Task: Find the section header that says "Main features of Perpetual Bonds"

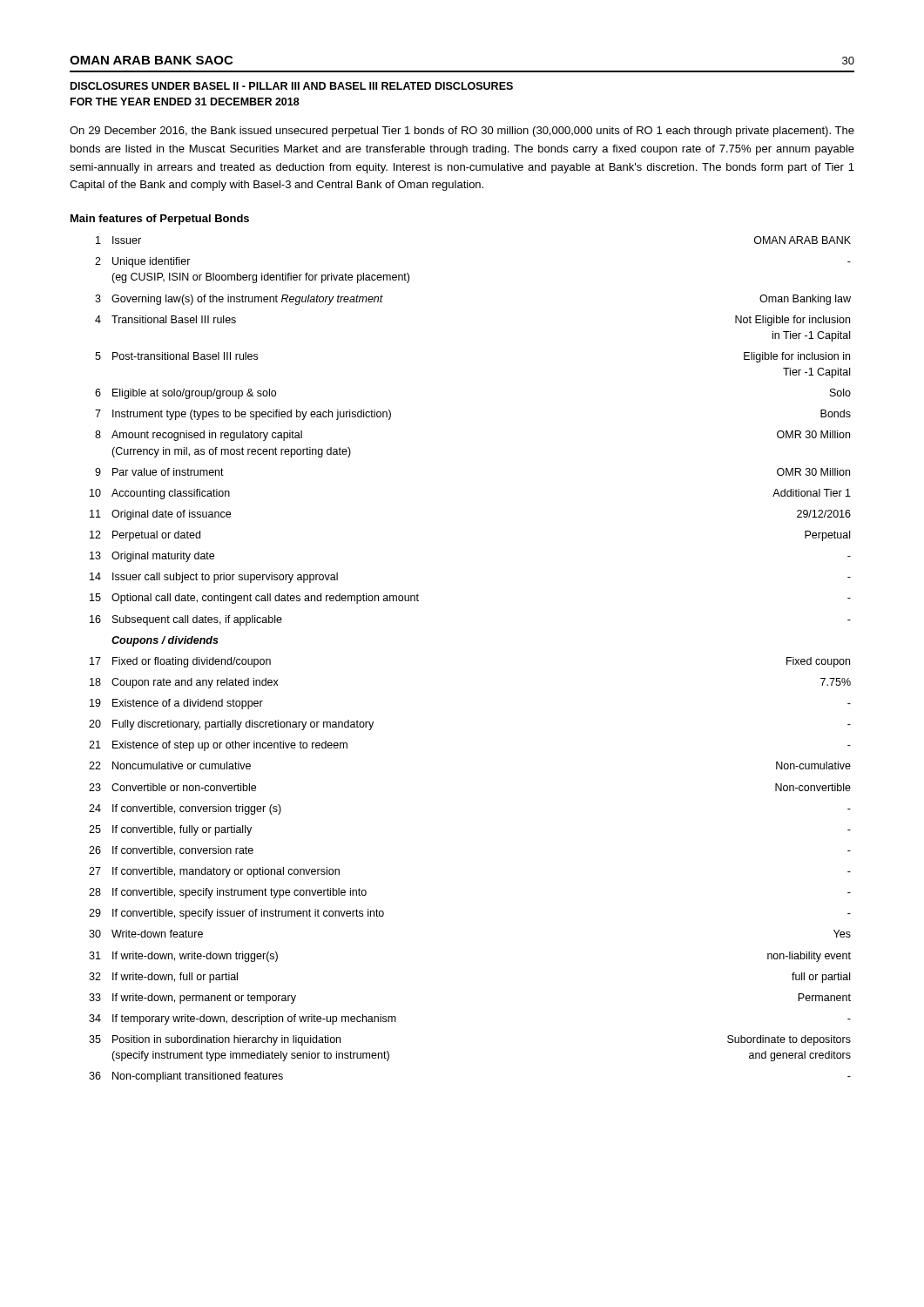Action: click(x=160, y=218)
